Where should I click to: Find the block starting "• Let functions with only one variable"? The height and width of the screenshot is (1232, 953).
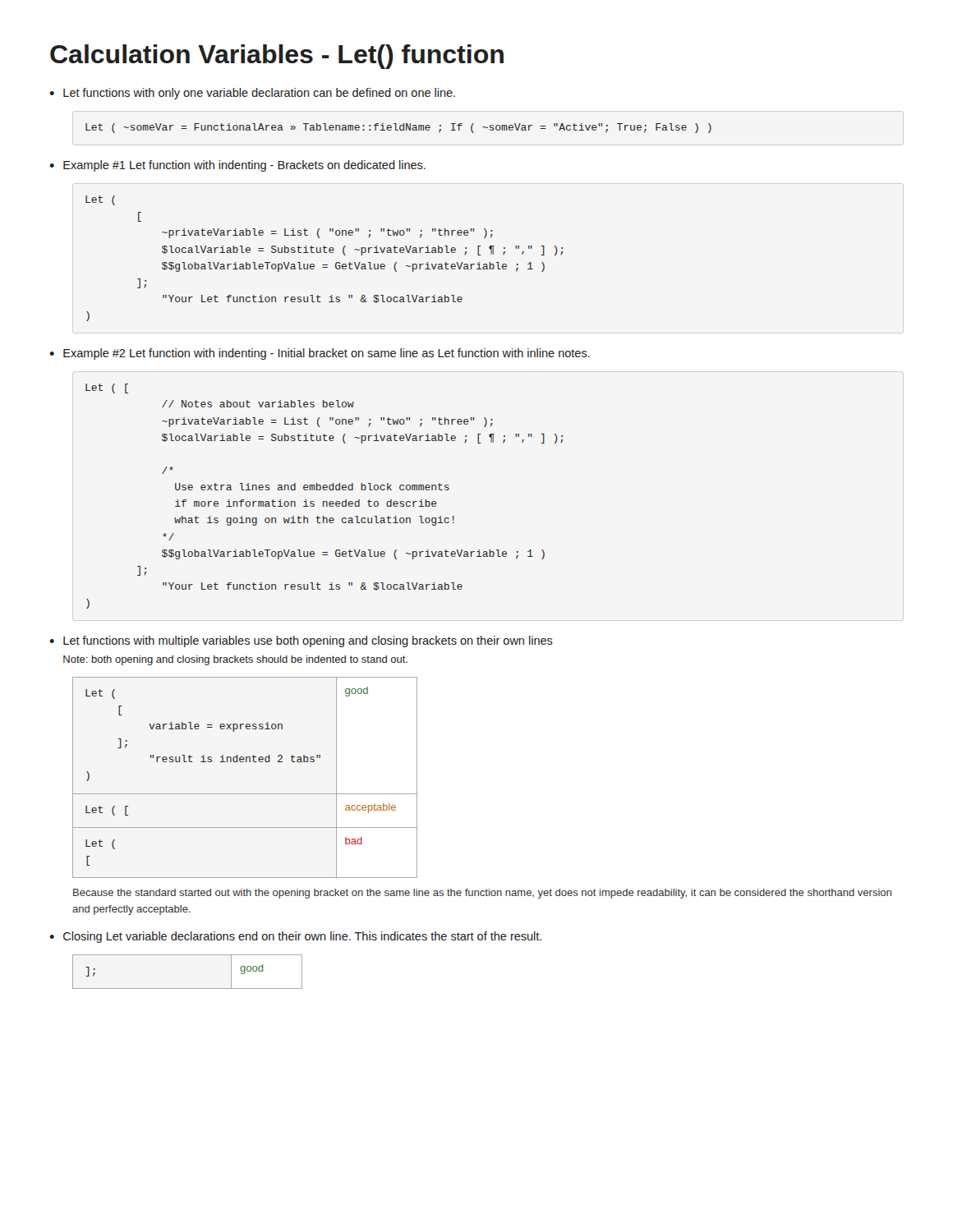pos(253,94)
